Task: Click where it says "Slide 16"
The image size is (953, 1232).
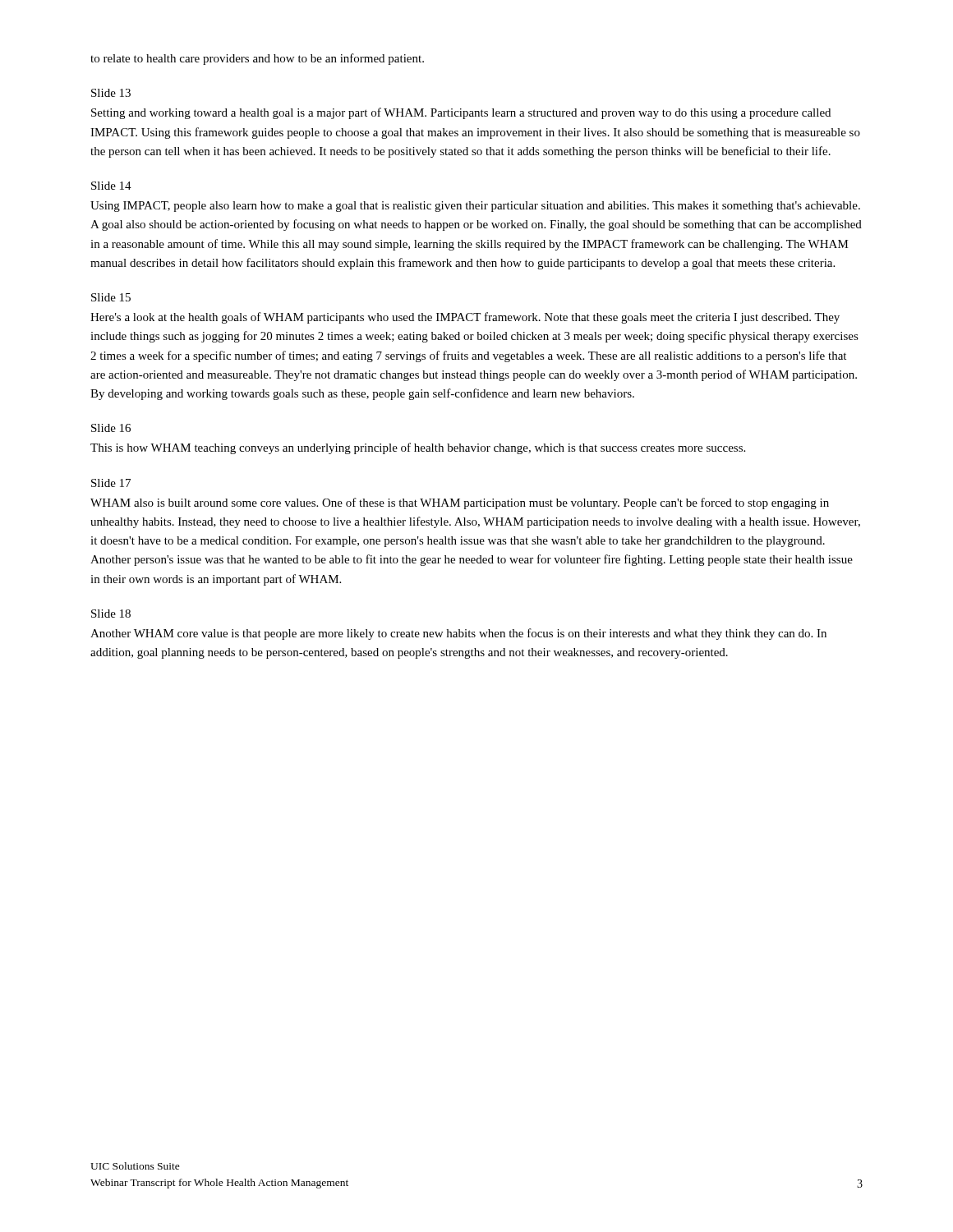Action: click(111, 428)
